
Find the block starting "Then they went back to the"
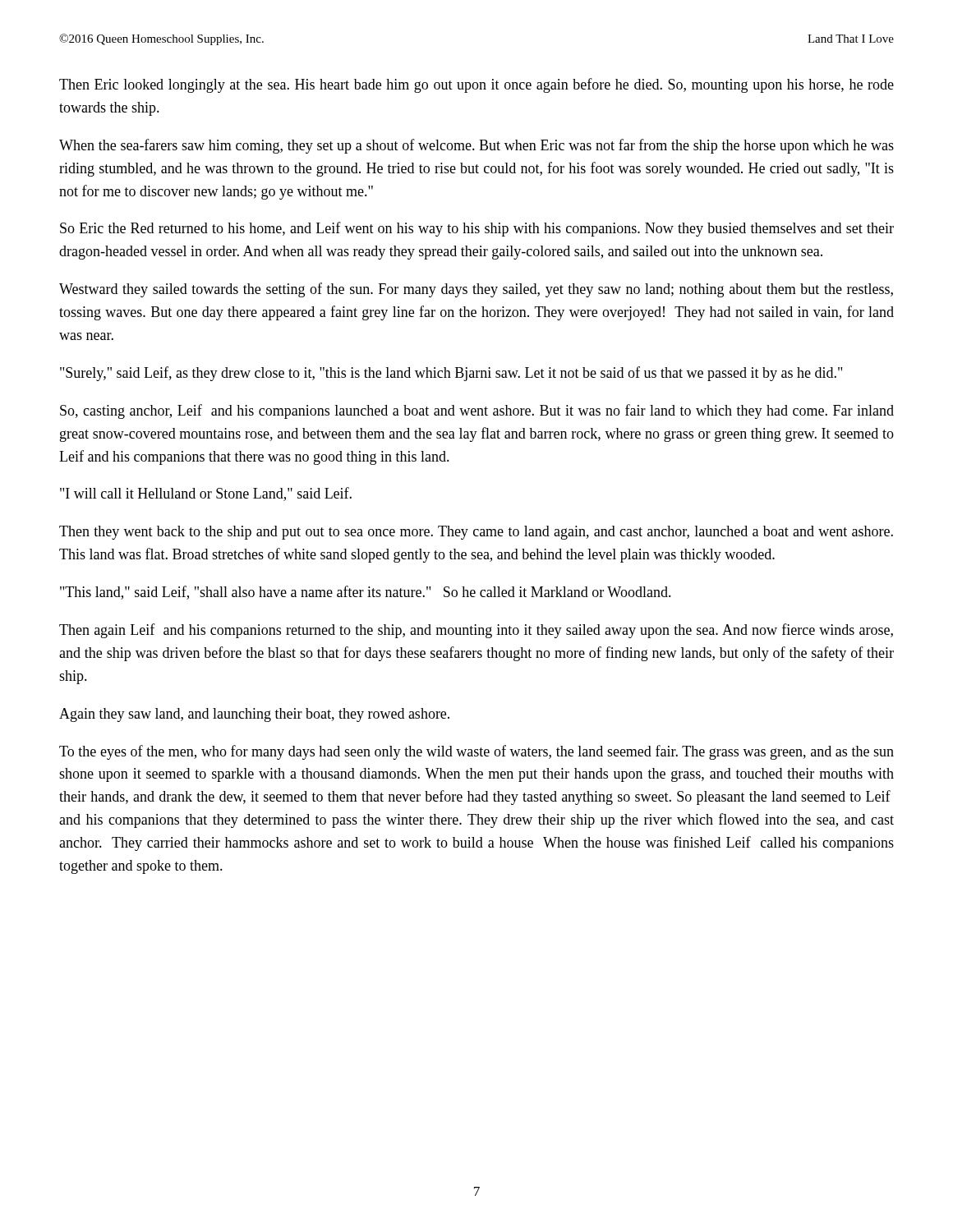(476, 543)
